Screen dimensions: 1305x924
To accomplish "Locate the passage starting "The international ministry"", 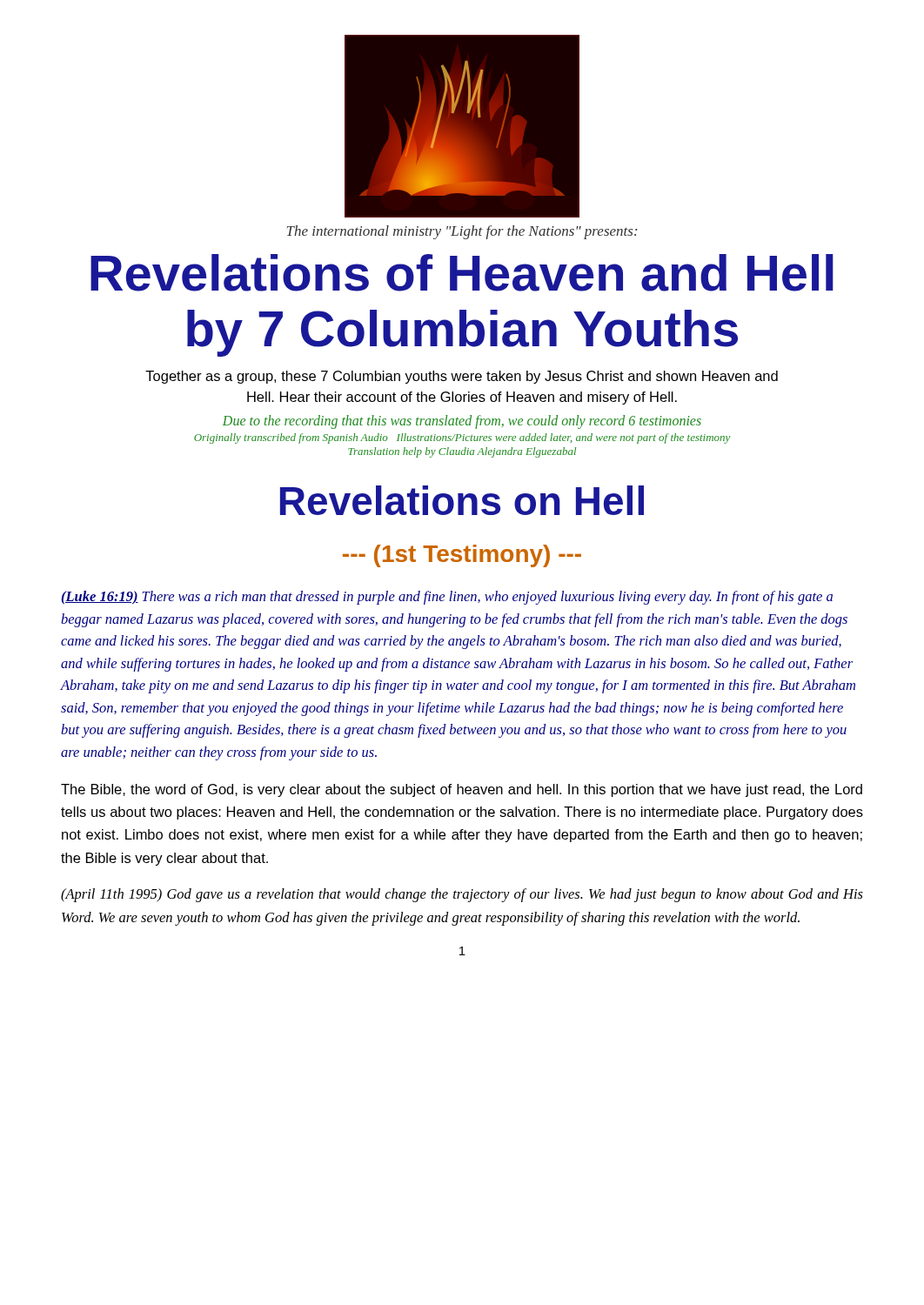I will (x=462, y=231).
